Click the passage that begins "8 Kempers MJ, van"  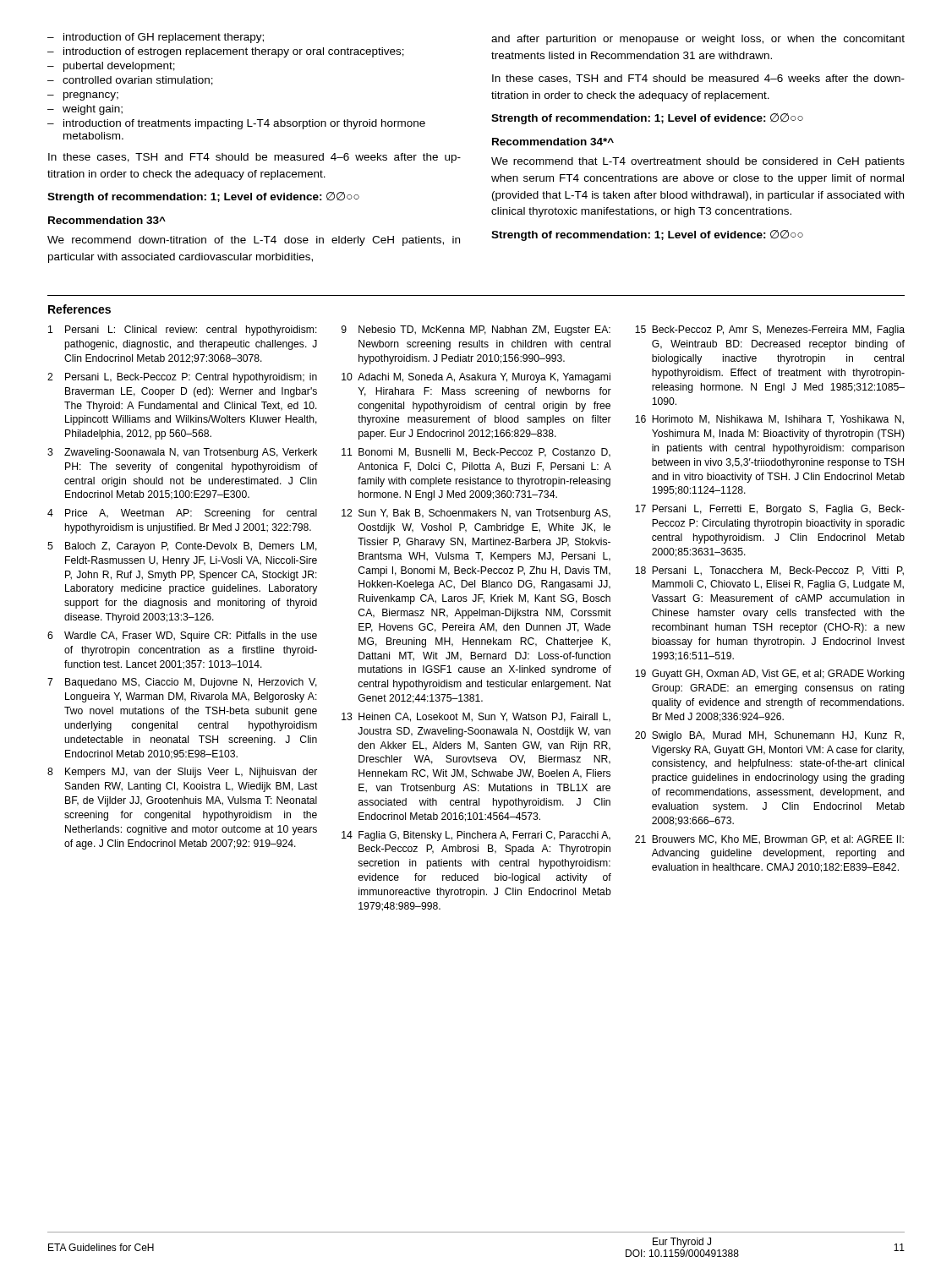(x=182, y=808)
